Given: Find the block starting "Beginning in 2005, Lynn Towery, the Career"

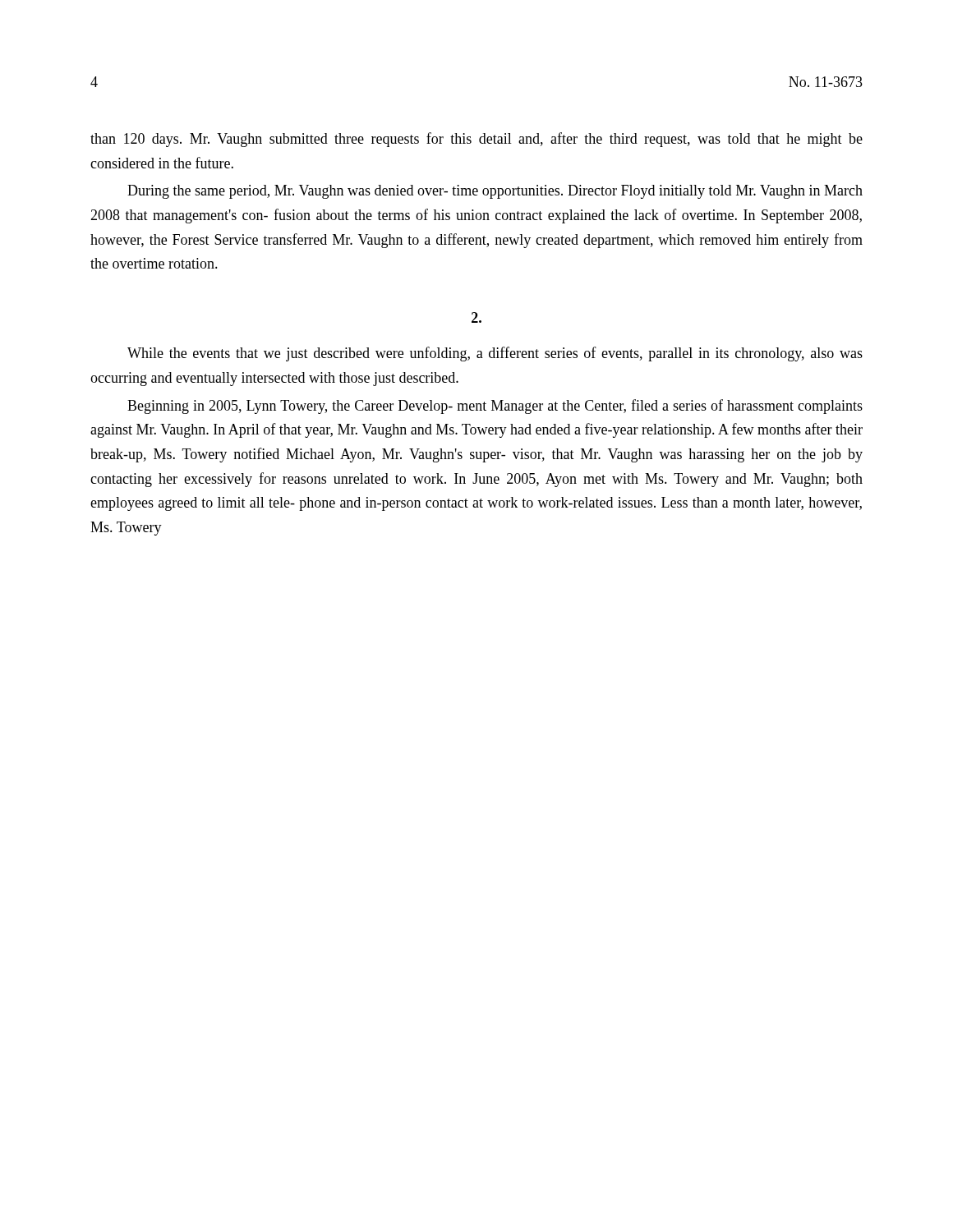Looking at the screenshot, I should tap(476, 467).
